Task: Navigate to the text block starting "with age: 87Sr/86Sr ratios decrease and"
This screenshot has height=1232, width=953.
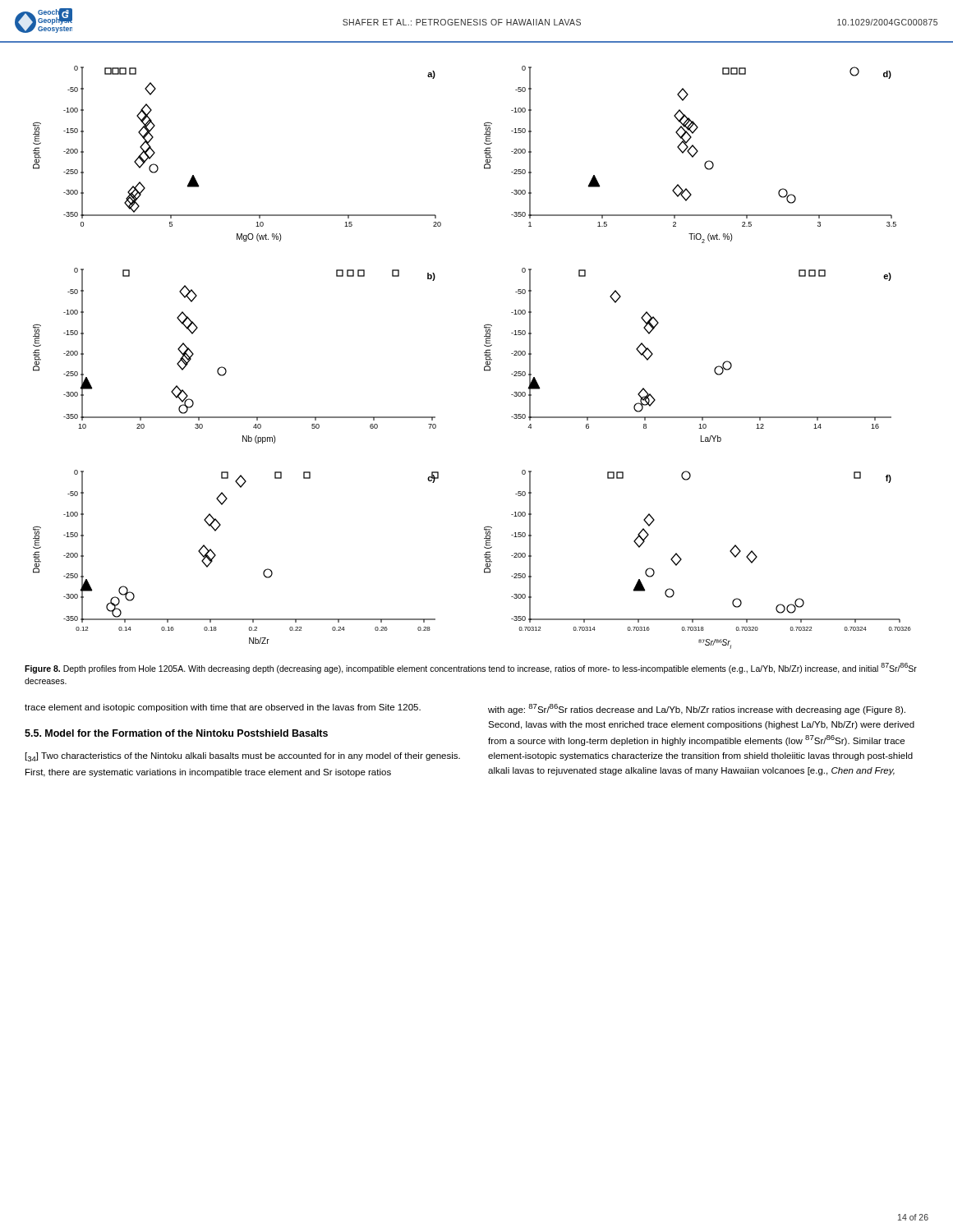Action: pyautogui.click(x=701, y=738)
